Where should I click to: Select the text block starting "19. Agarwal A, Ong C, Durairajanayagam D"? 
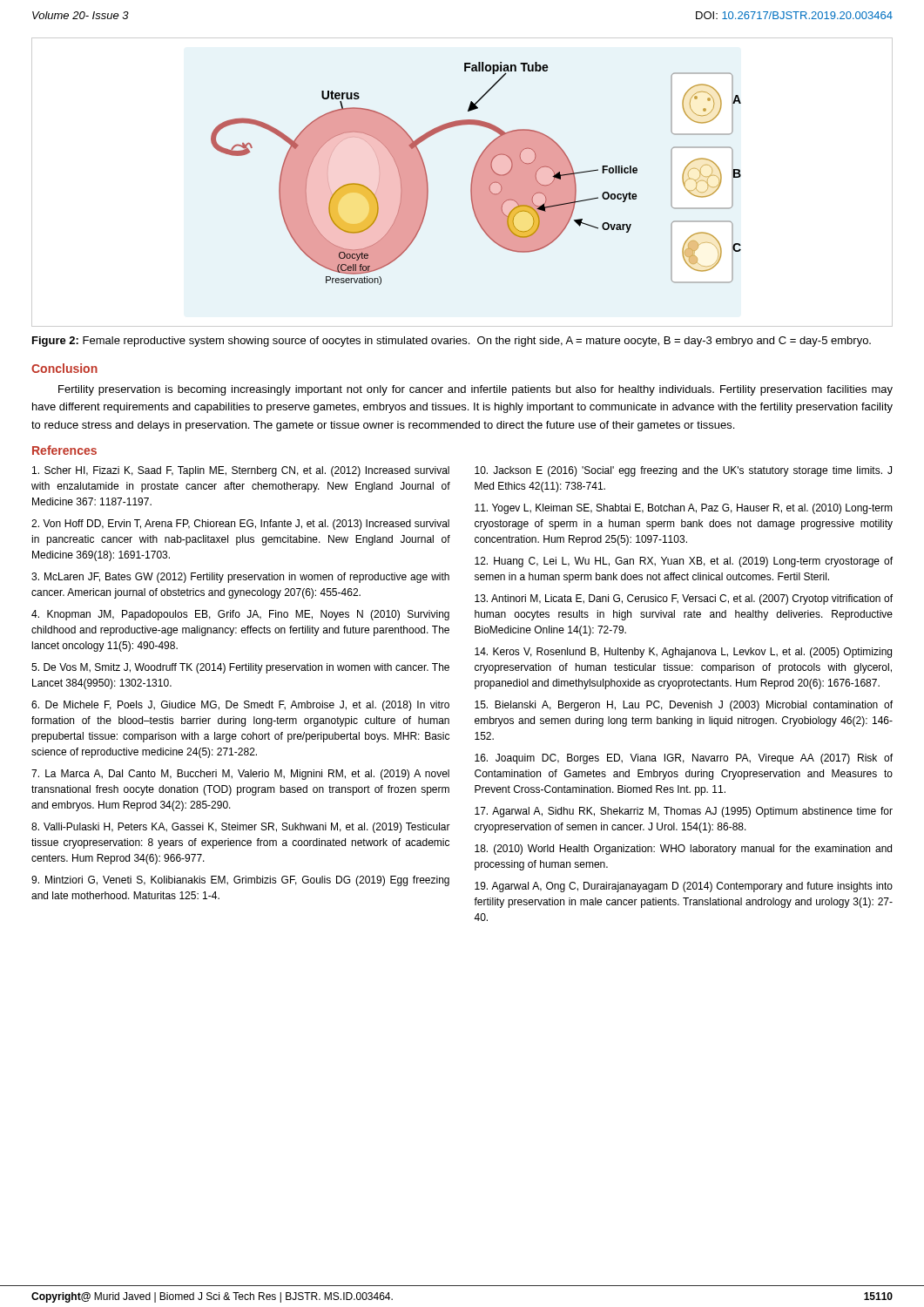click(x=683, y=902)
